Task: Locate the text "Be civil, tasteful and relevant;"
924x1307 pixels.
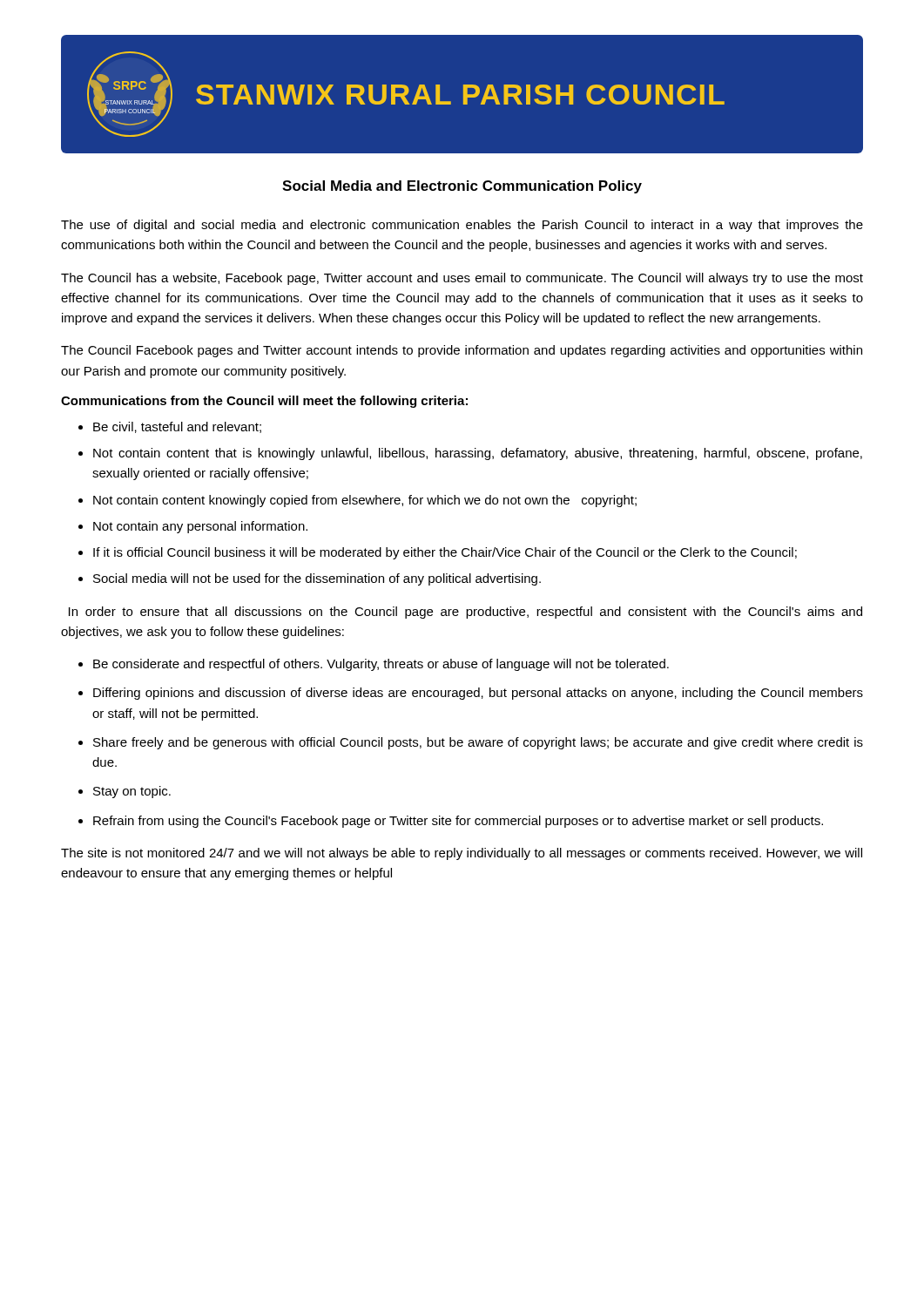Action: [177, 426]
